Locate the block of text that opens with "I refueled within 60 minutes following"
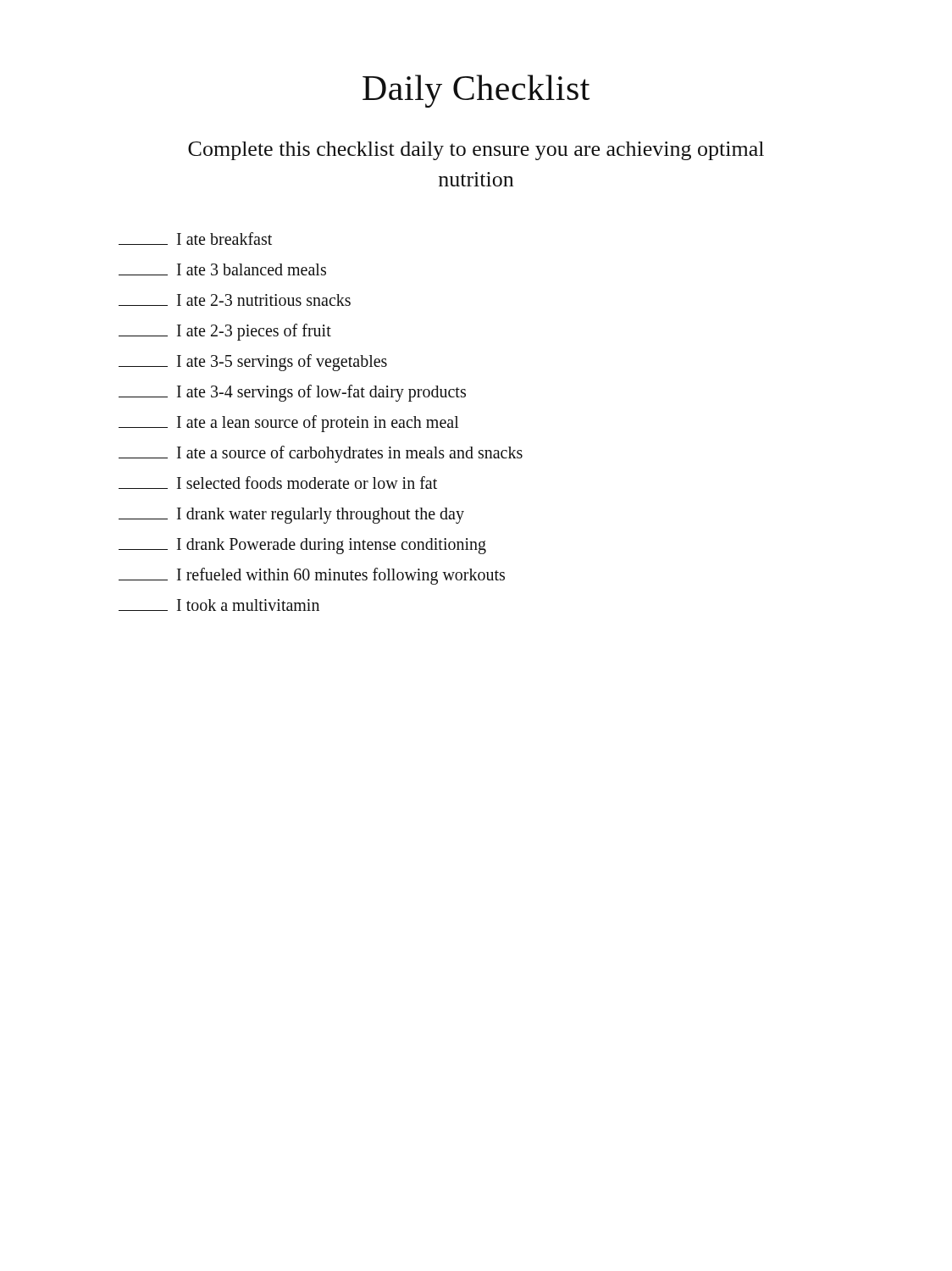 click(312, 574)
